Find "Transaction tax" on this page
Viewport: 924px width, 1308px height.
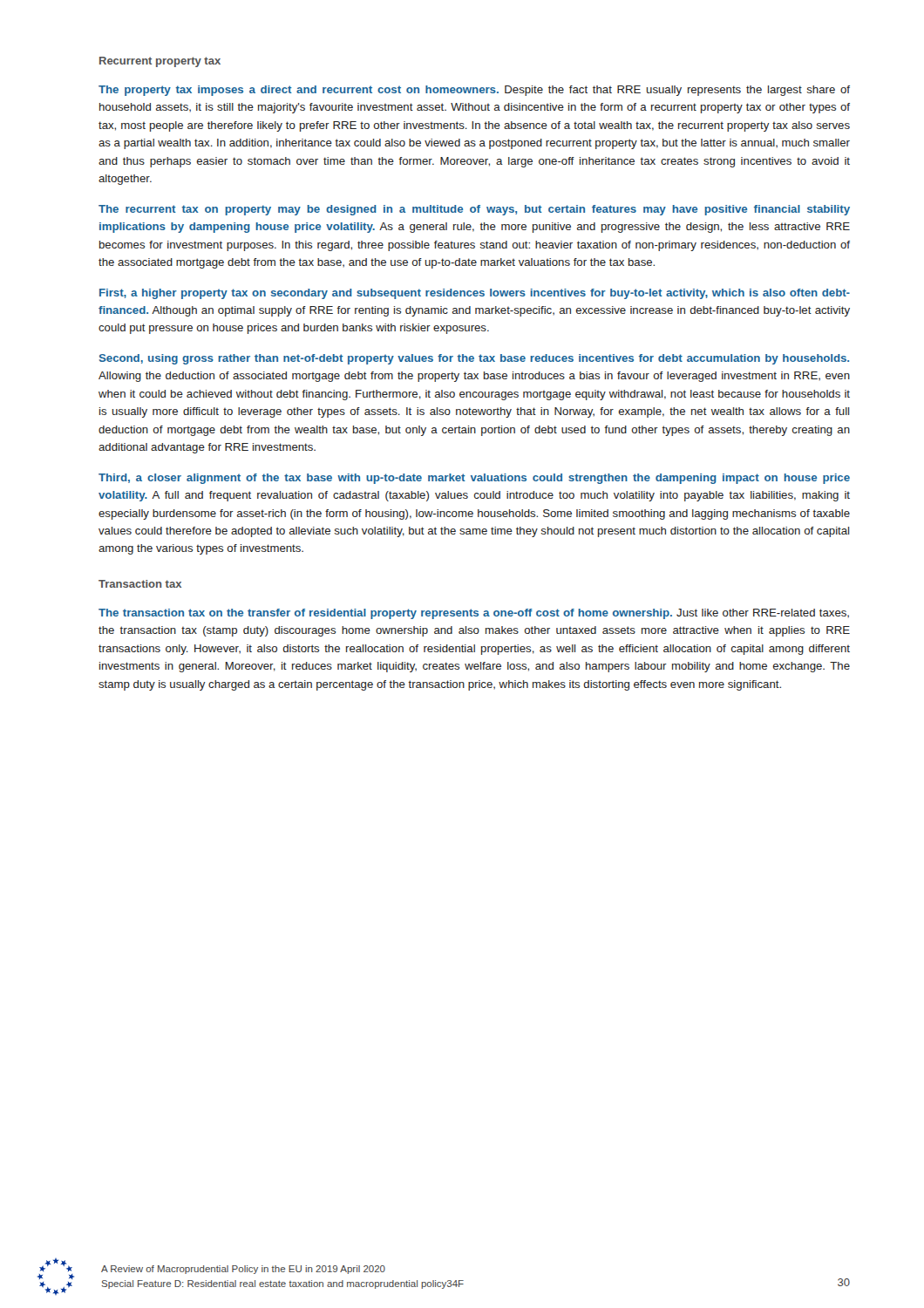pyautogui.click(x=140, y=584)
